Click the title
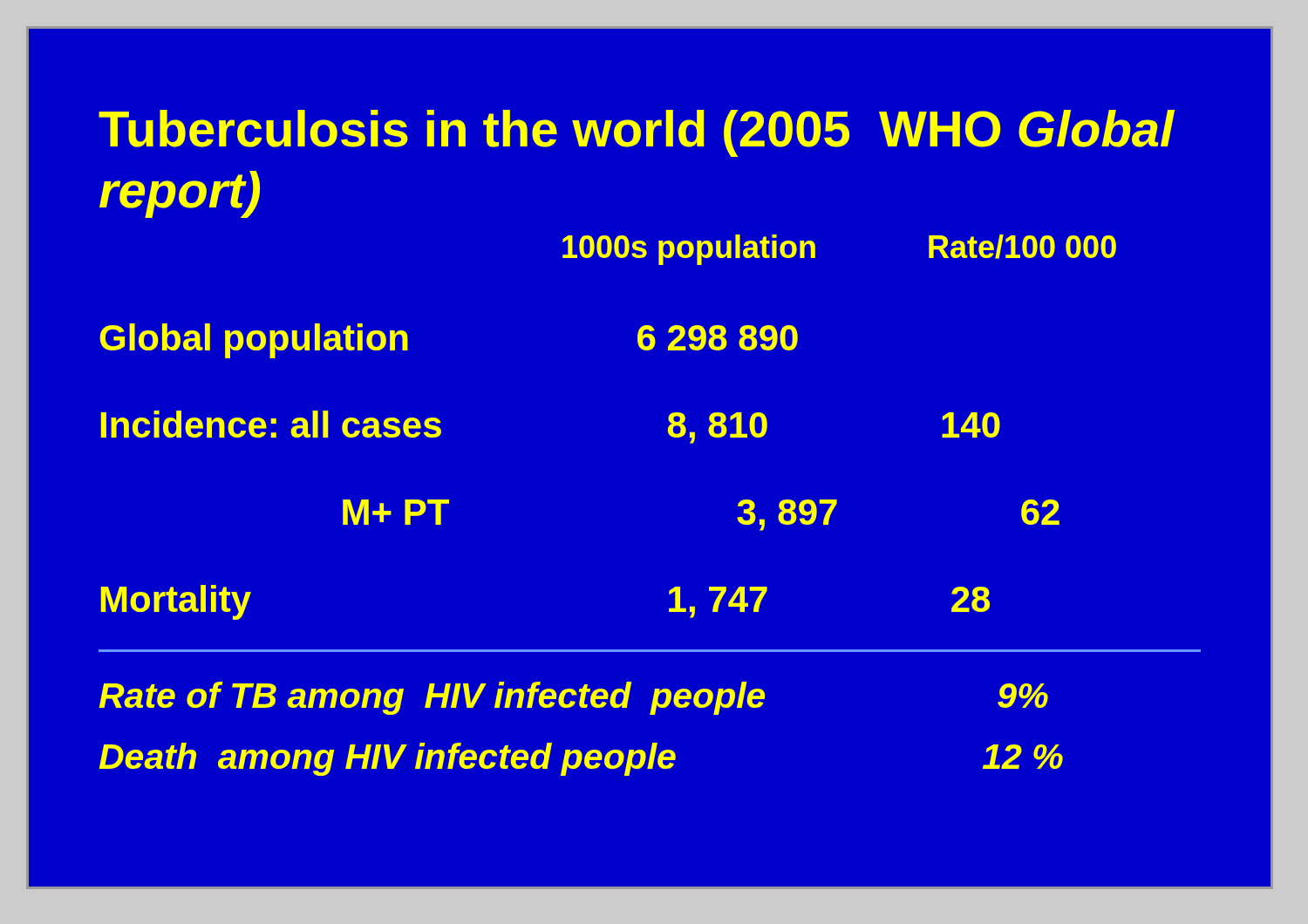The image size is (1308, 924). click(x=636, y=159)
